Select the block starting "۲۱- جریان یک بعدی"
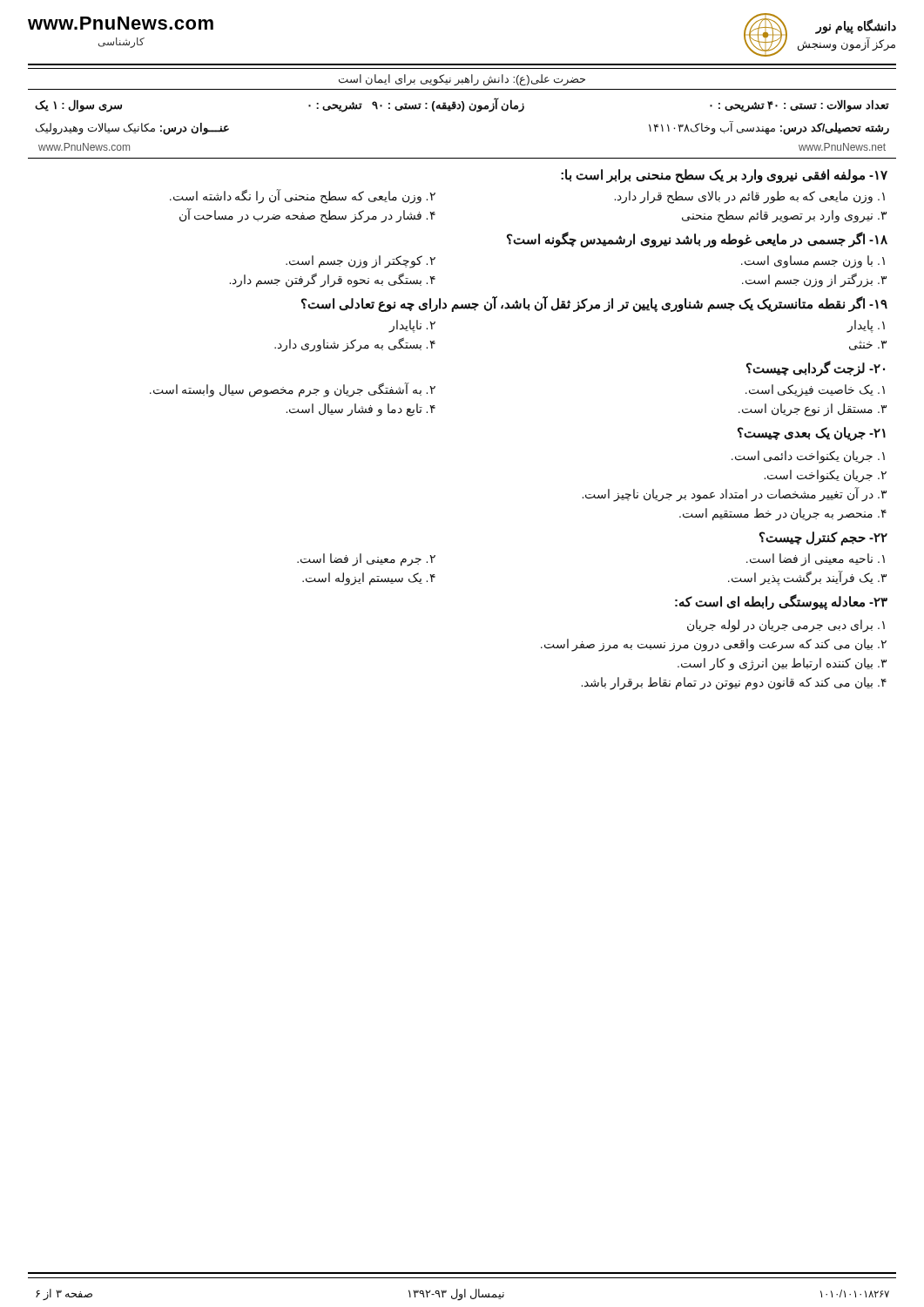 [x=812, y=433]
